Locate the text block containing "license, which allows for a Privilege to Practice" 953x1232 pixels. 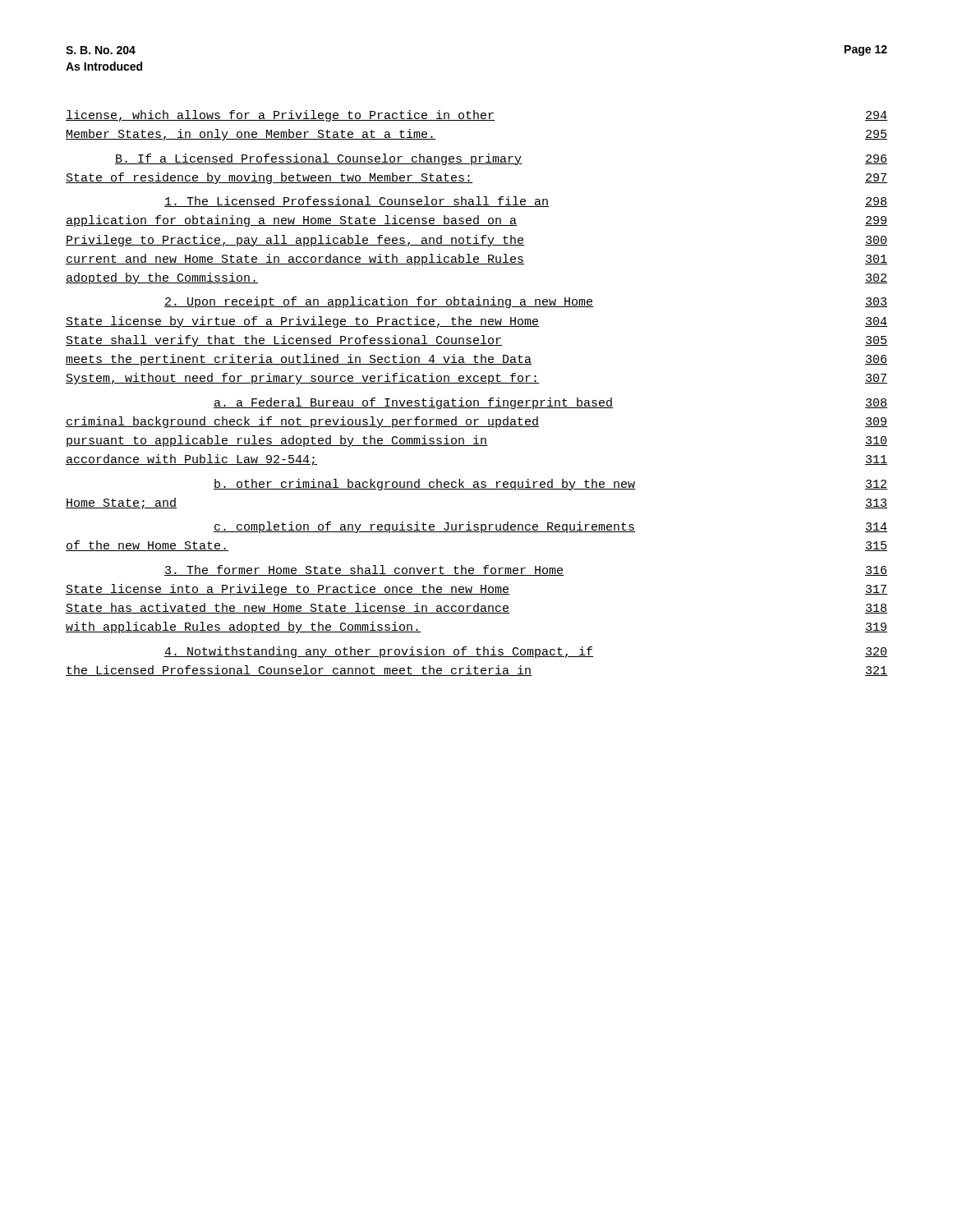pyautogui.click(x=476, y=126)
